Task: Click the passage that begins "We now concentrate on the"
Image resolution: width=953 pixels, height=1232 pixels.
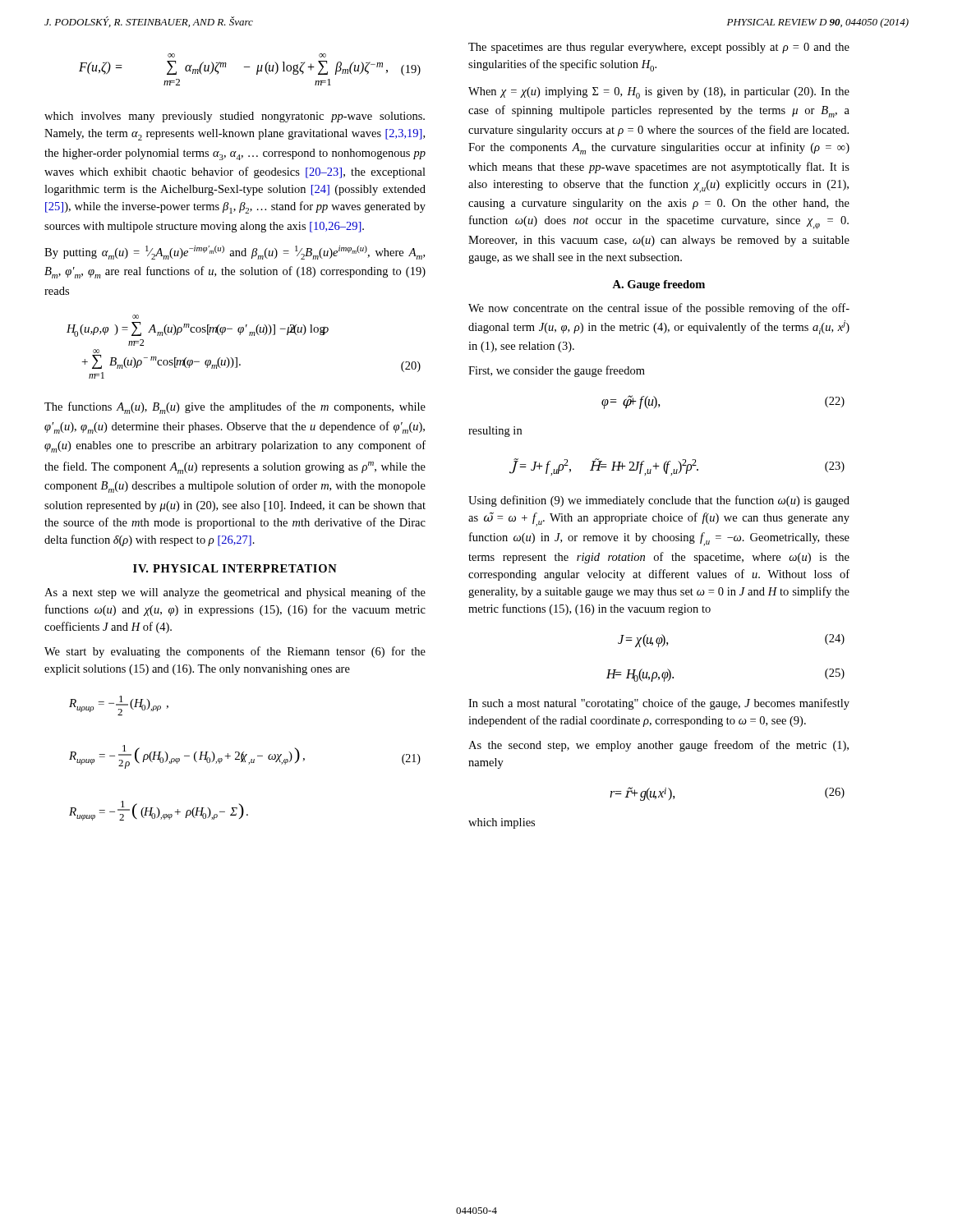Action: (x=659, y=327)
